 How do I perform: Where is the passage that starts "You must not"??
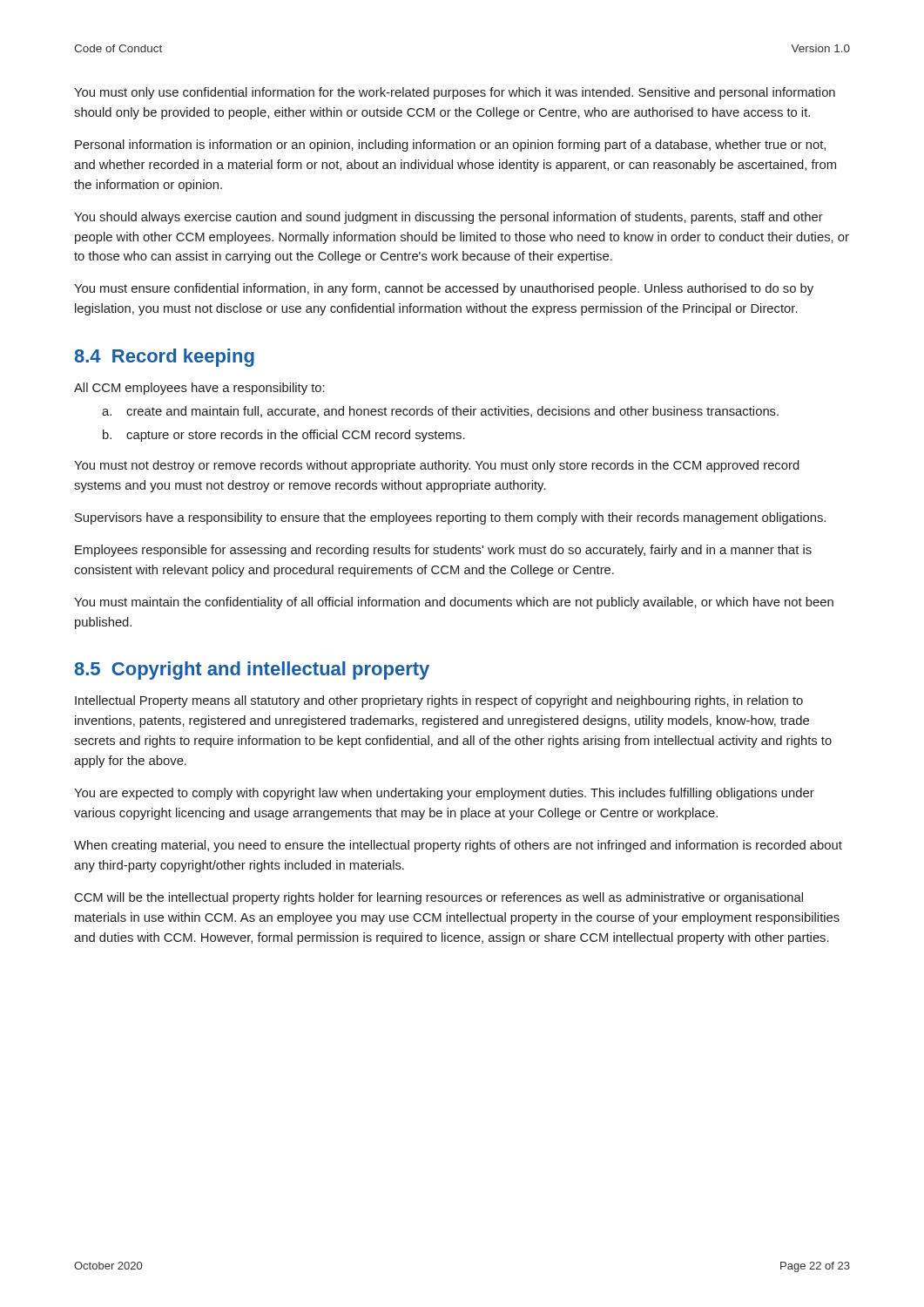[x=437, y=475]
